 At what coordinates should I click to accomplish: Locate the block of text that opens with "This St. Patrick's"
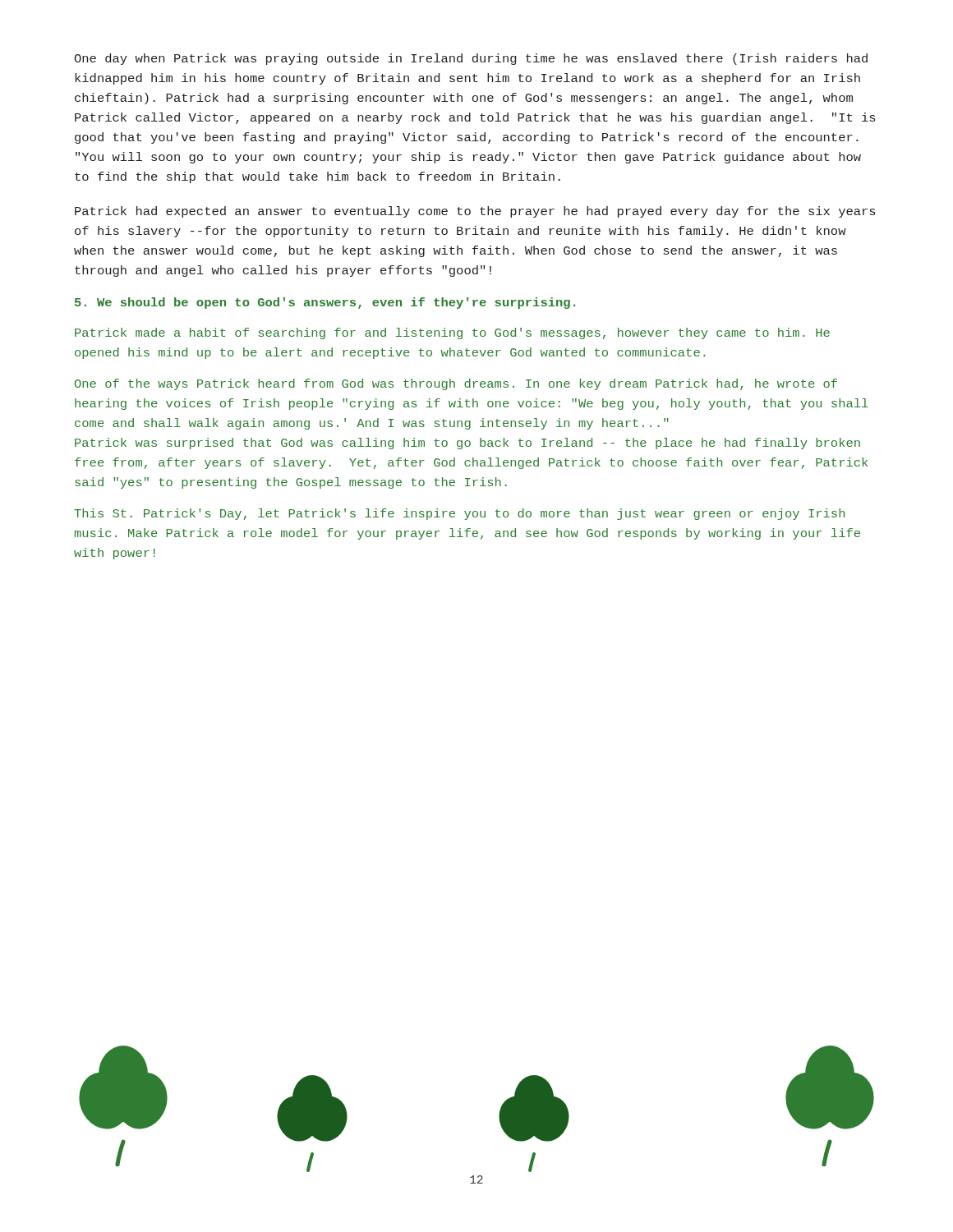467,534
